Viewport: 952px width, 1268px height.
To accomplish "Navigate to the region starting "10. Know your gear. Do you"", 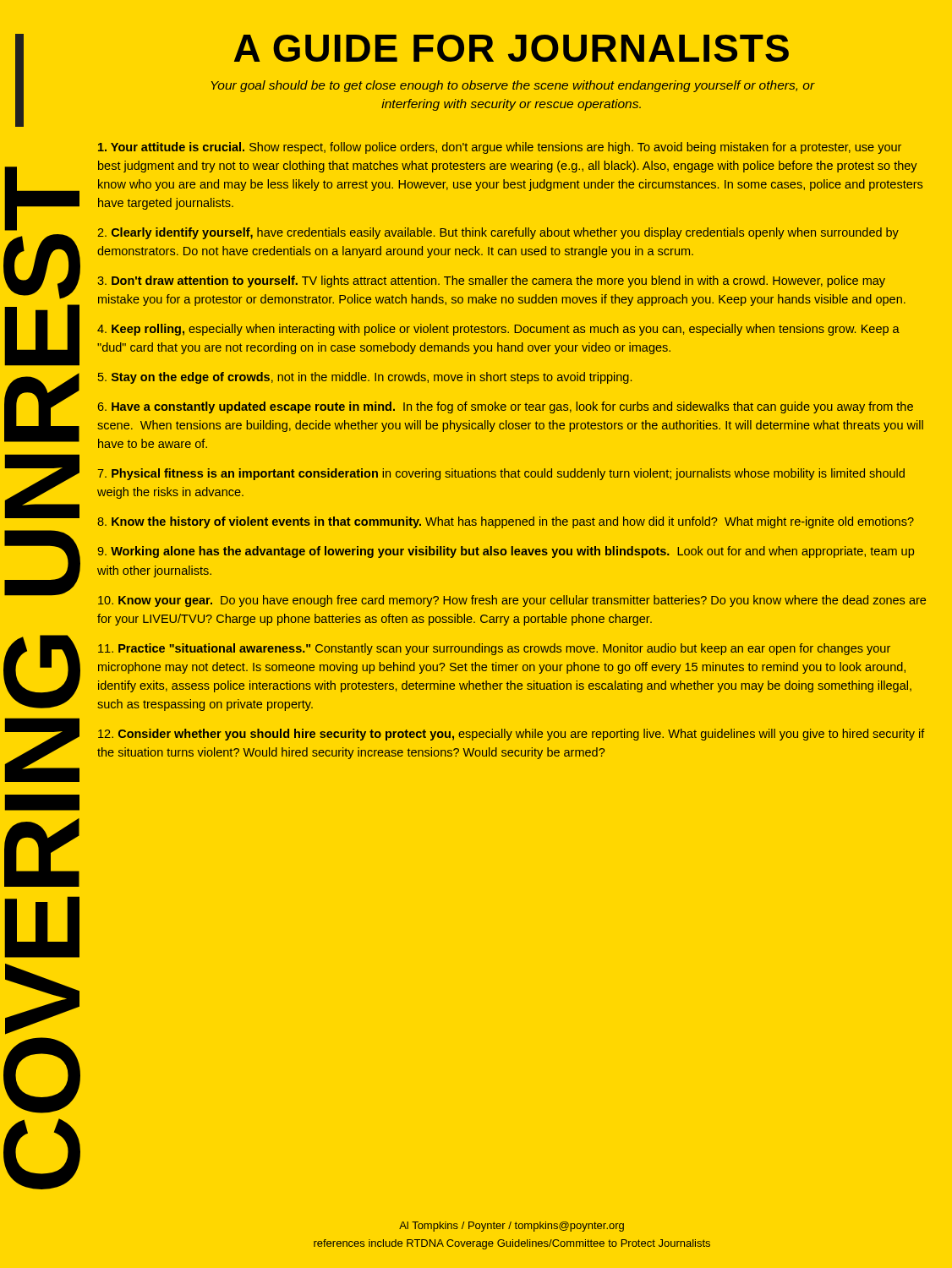I will tap(512, 609).
